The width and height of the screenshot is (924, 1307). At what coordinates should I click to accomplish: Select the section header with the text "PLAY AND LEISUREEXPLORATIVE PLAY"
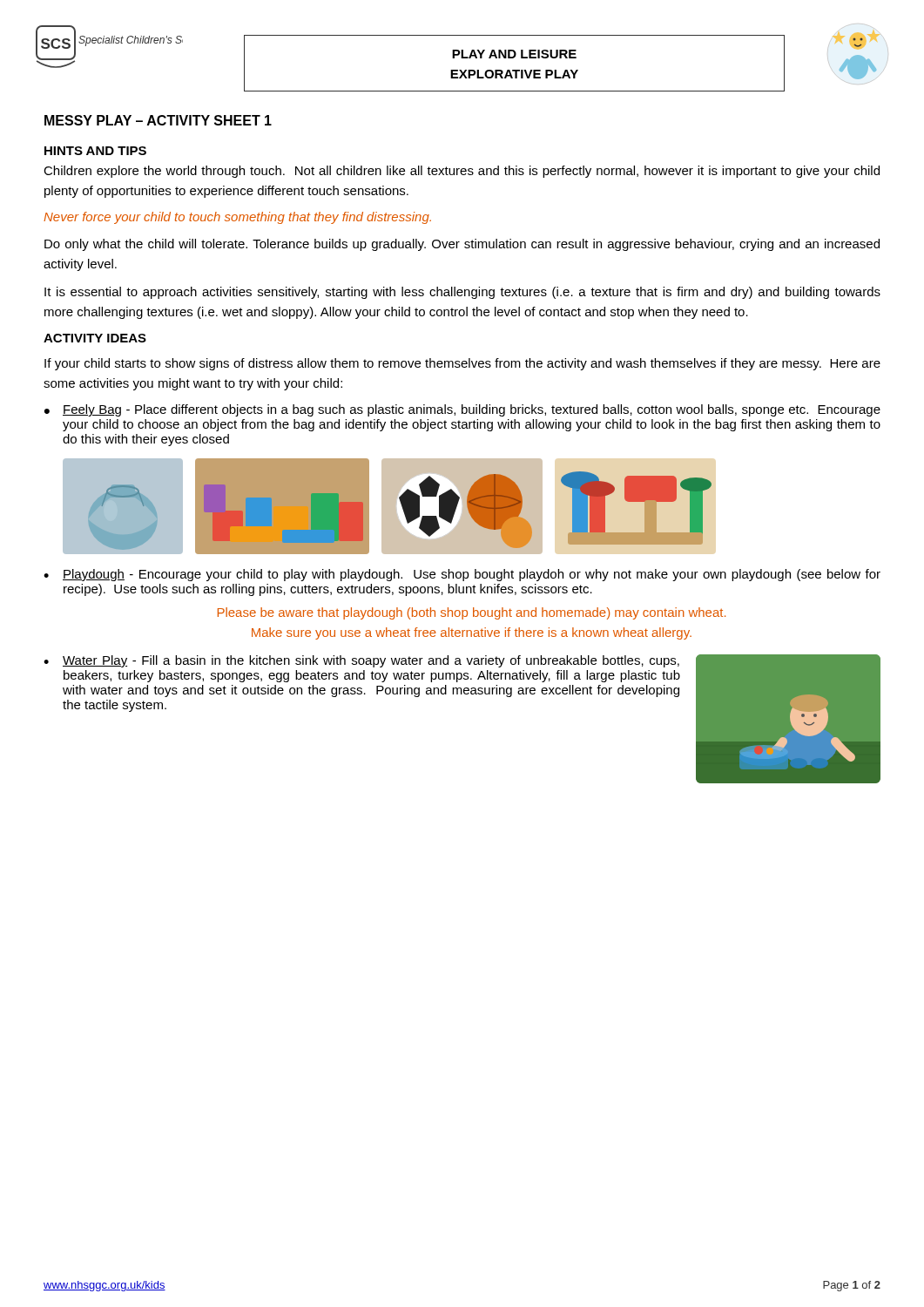[x=514, y=64]
